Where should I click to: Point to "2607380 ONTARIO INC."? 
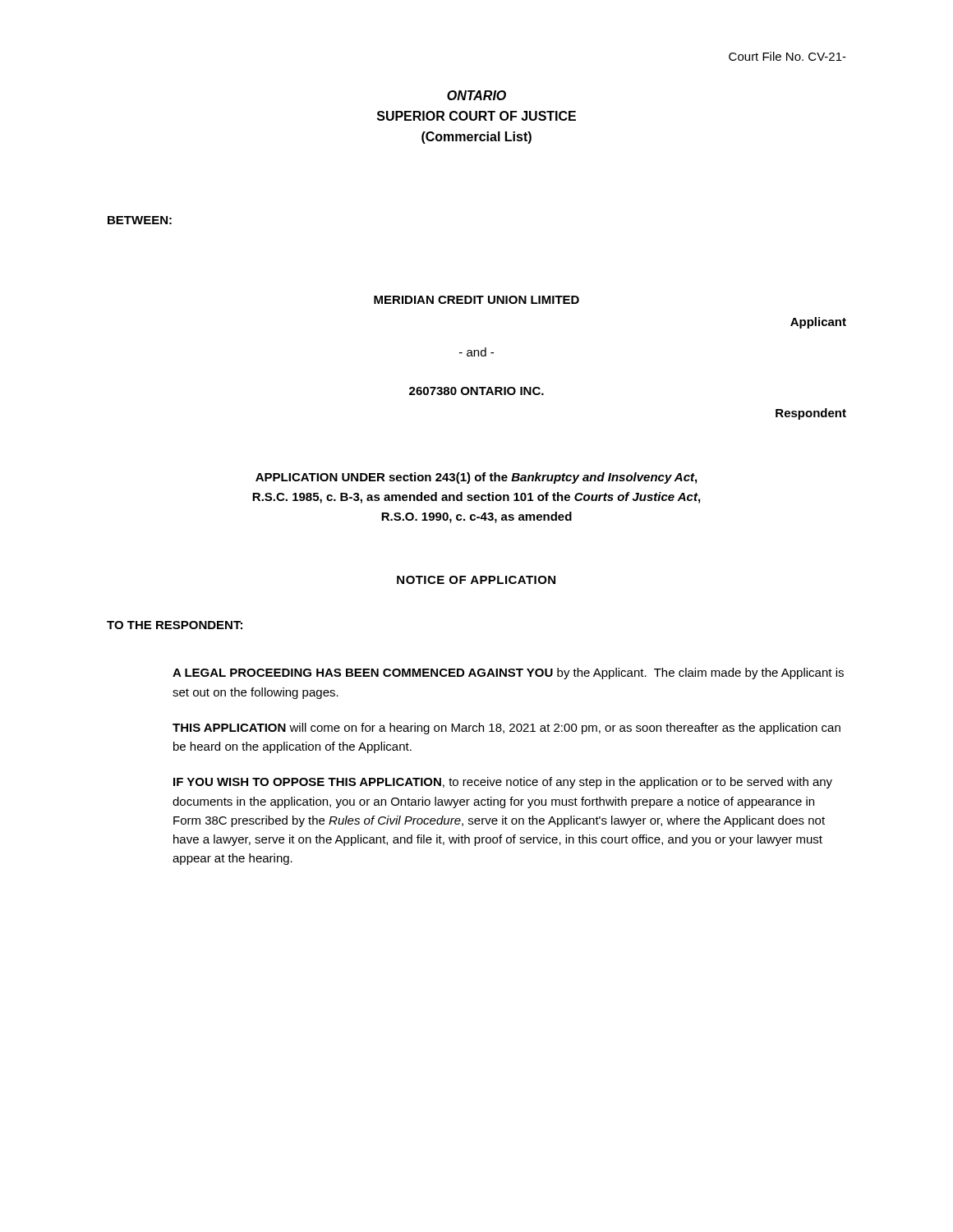pos(476,391)
